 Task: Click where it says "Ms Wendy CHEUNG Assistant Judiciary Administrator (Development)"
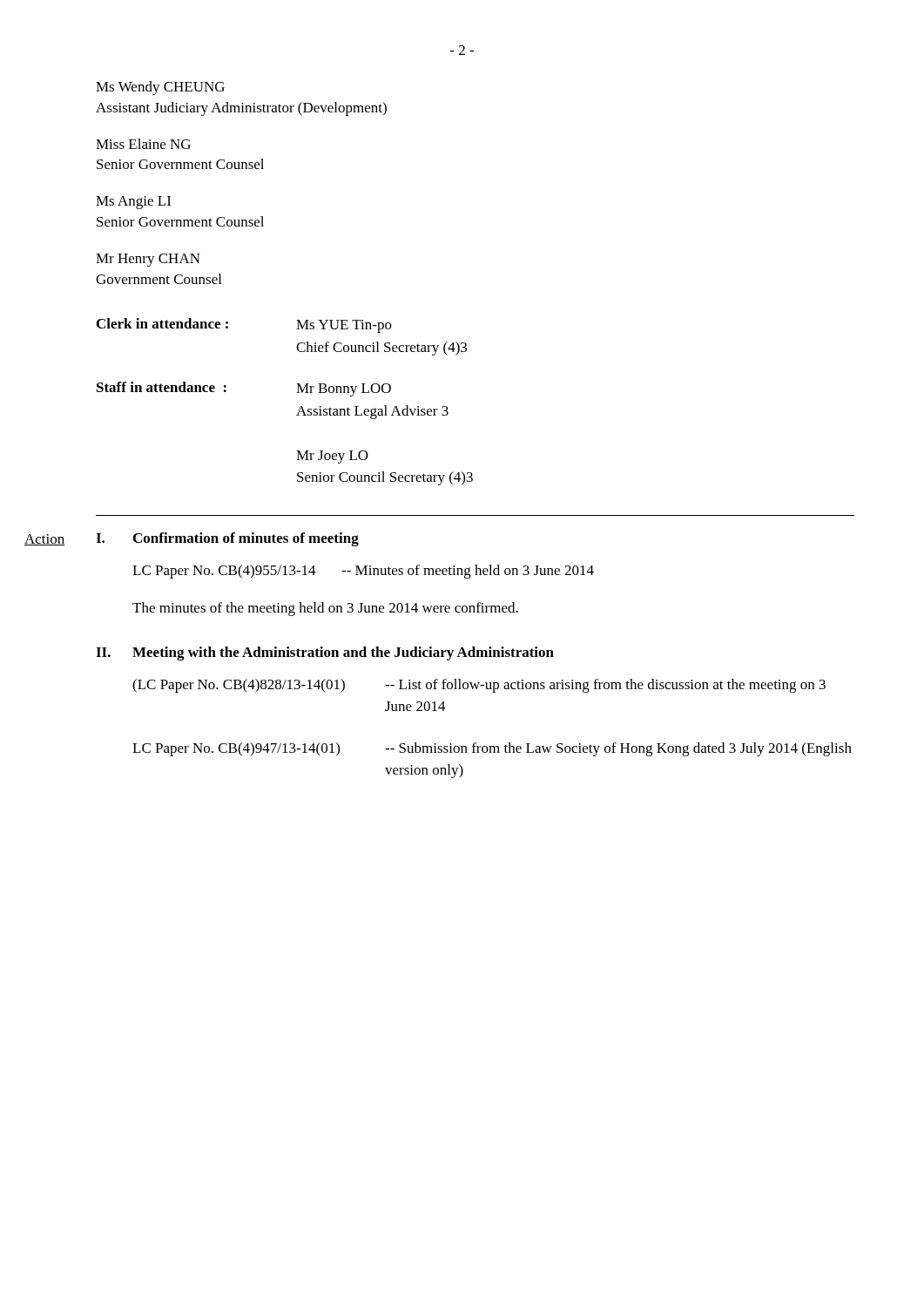(160, 88)
